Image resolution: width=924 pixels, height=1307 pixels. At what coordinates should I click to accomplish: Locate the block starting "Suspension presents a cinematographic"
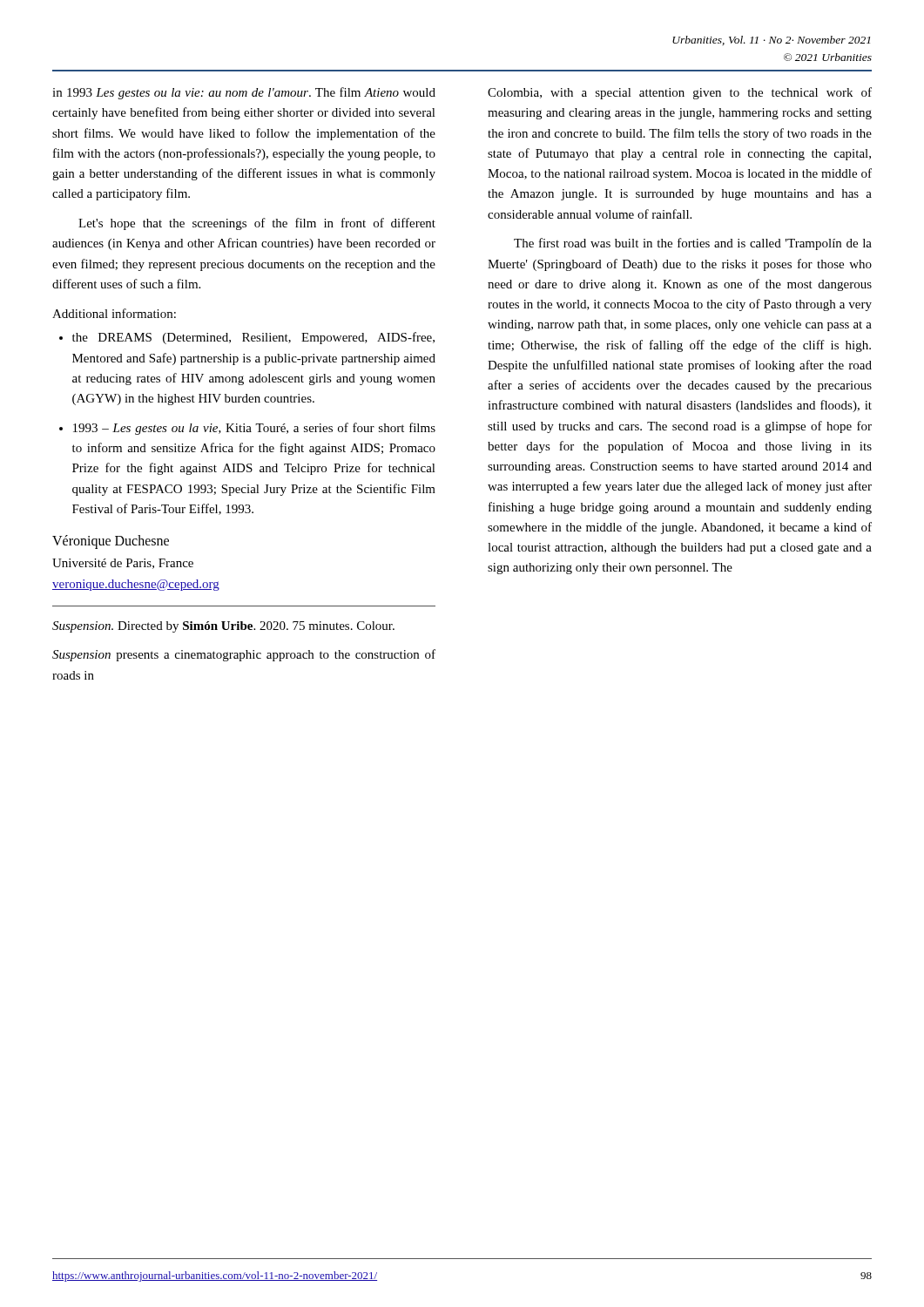[x=244, y=665]
